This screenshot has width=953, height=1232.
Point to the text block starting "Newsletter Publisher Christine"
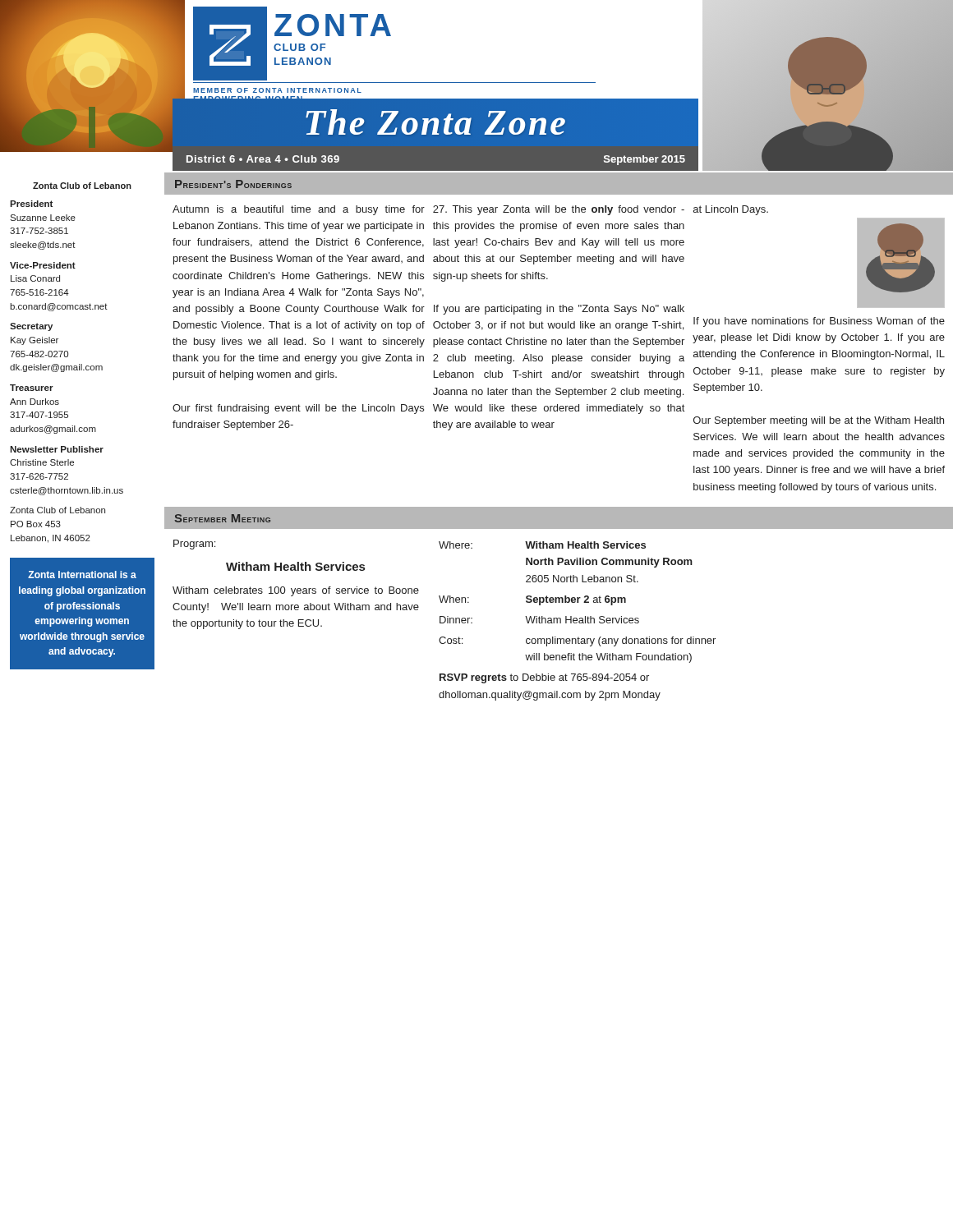click(67, 470)
